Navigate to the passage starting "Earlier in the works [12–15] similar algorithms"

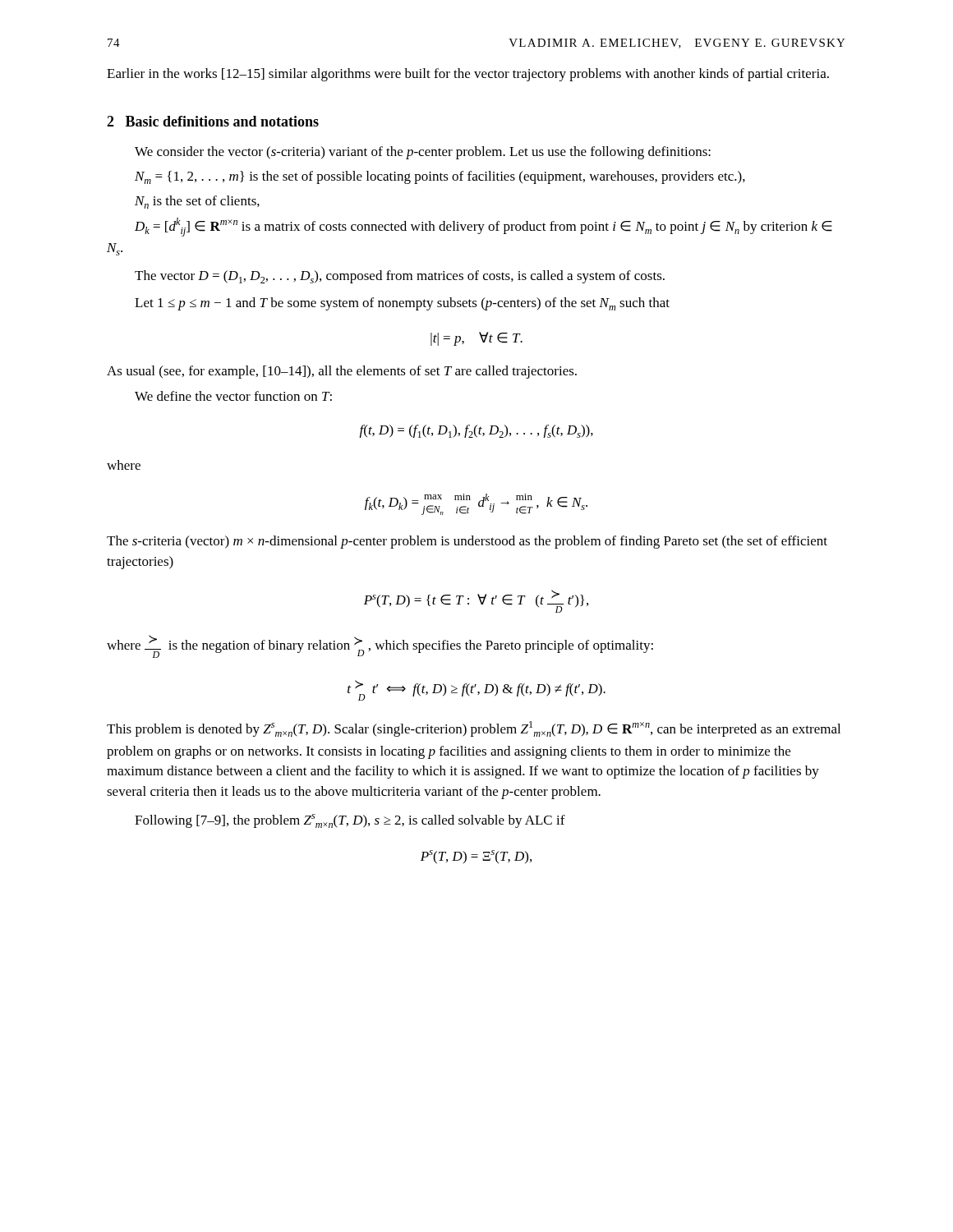click(x=476, y=74)
